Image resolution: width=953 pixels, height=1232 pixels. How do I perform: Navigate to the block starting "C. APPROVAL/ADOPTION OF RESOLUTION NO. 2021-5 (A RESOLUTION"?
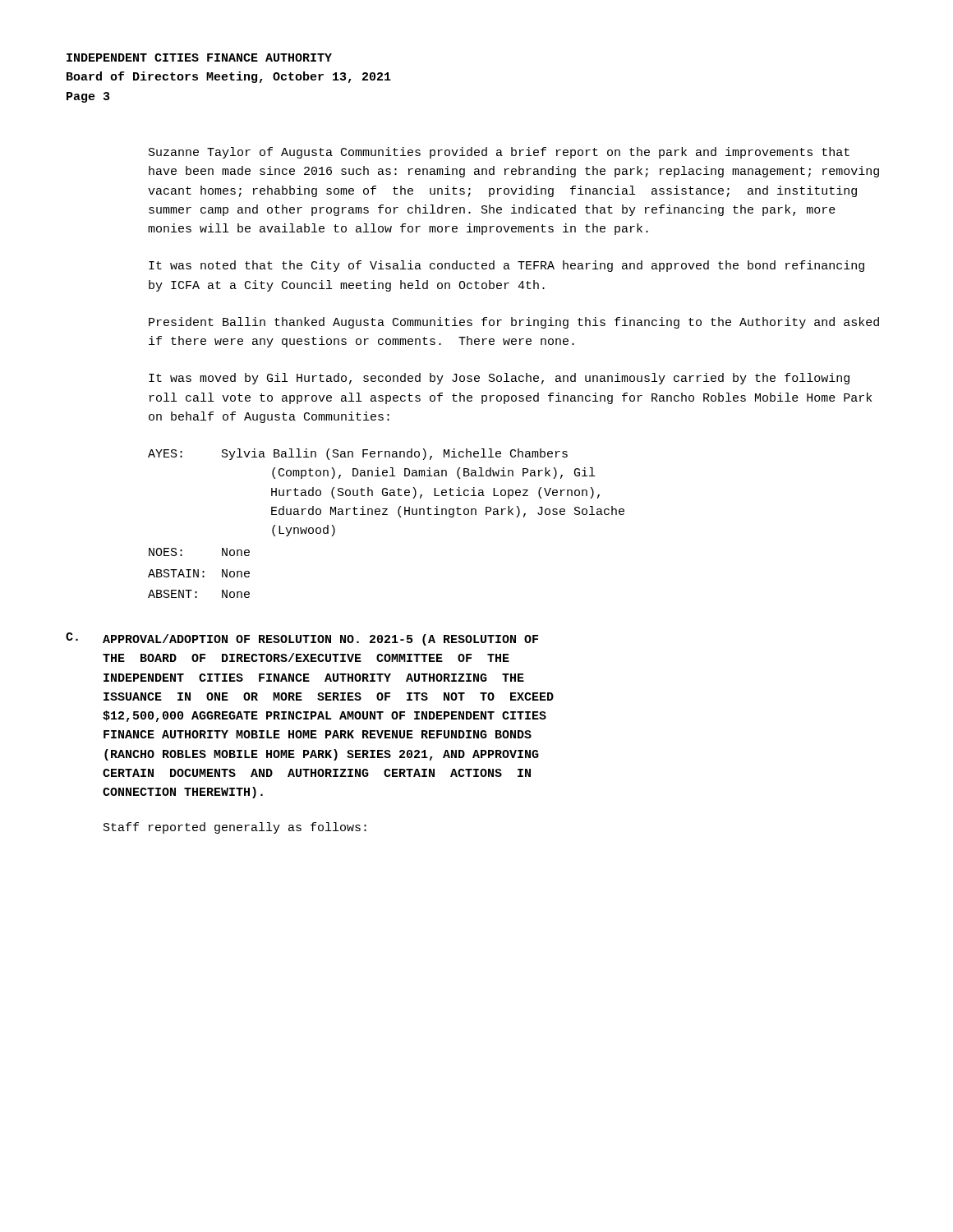coord(476,717)
